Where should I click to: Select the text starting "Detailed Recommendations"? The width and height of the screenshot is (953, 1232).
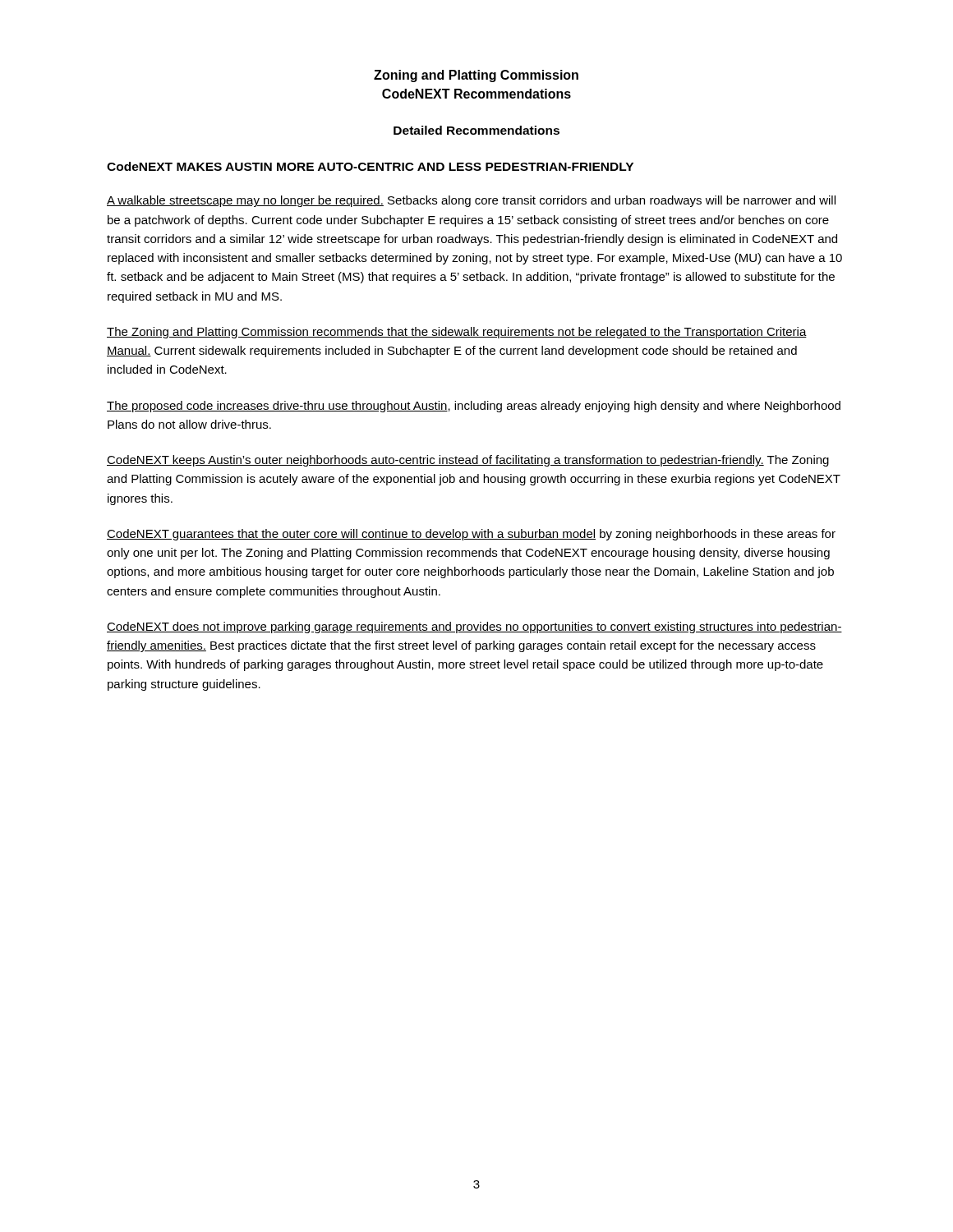pyautogui.click(x=476, y=130)
